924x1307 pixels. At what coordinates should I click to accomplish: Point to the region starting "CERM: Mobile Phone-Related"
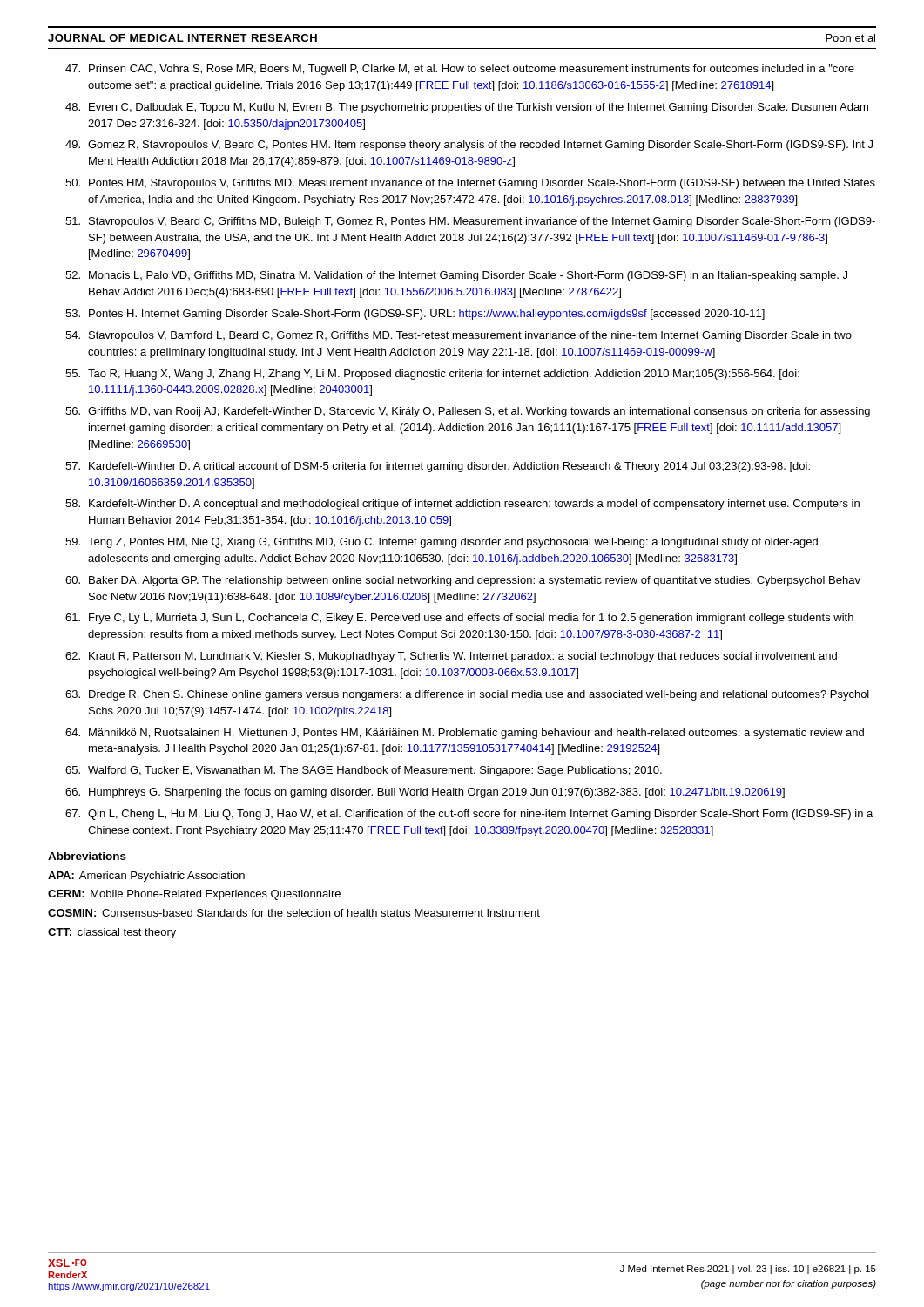coord(194,894)
